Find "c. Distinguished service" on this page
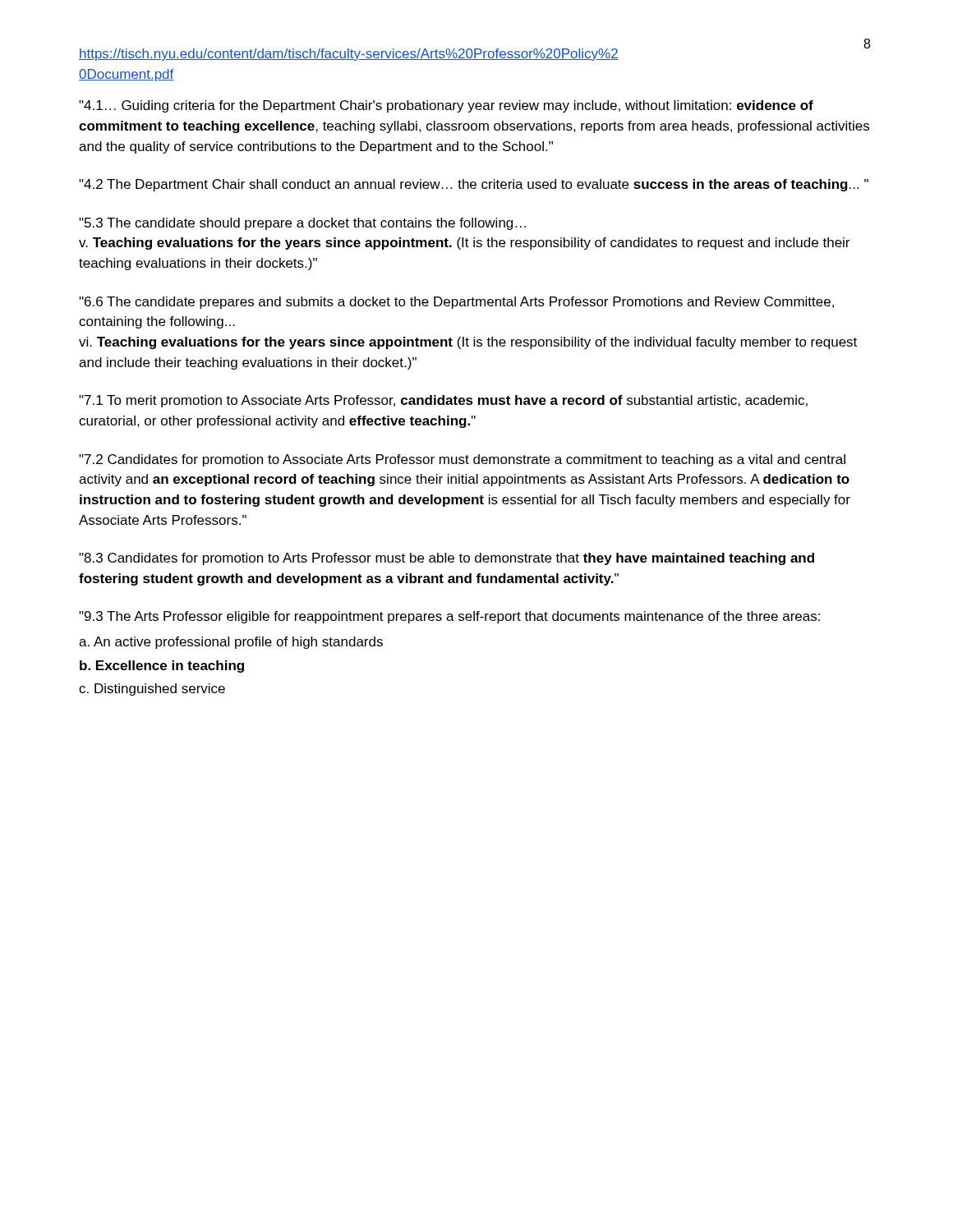 [152, 689]
